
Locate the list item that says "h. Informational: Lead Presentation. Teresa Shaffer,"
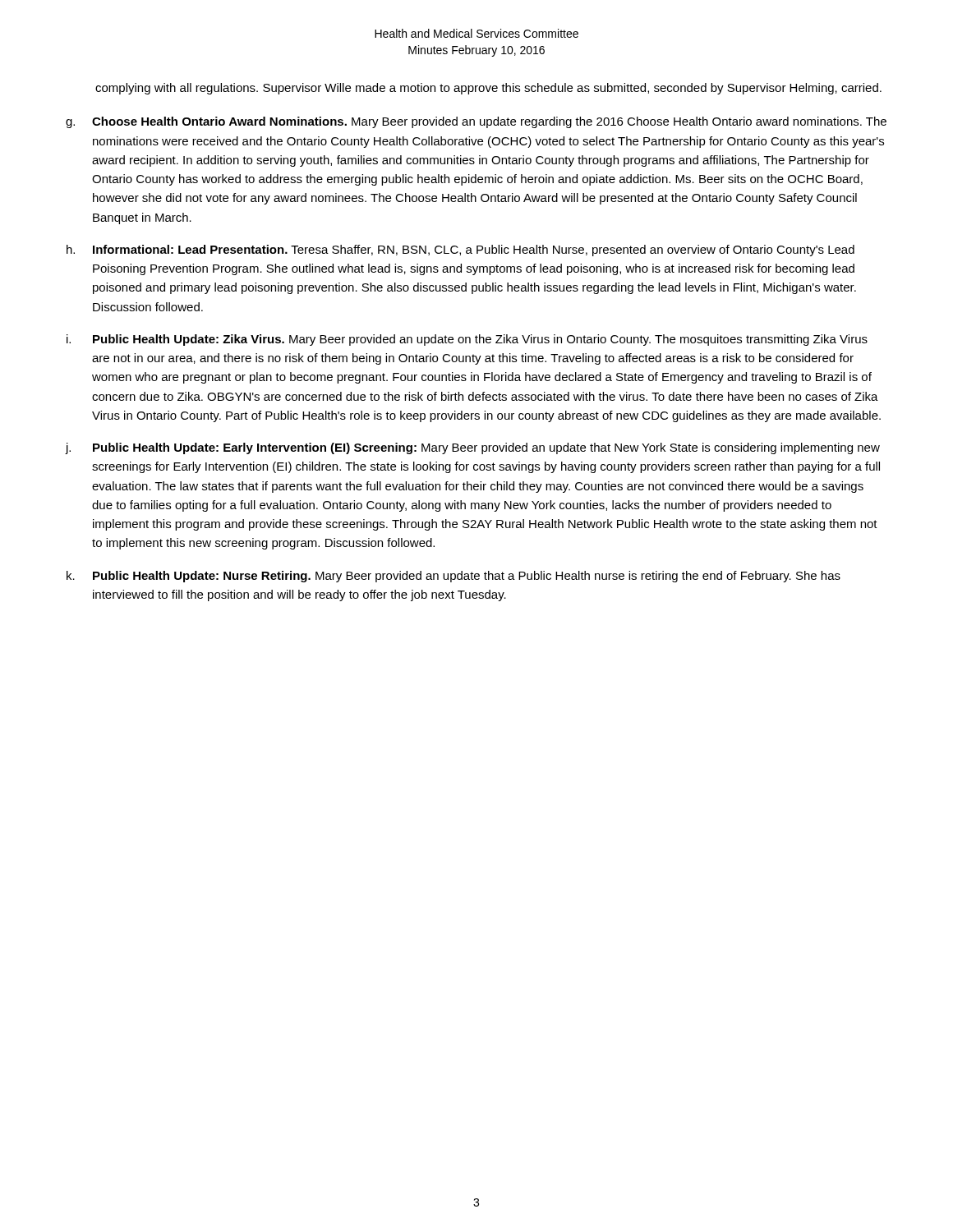tap(476, 278)
